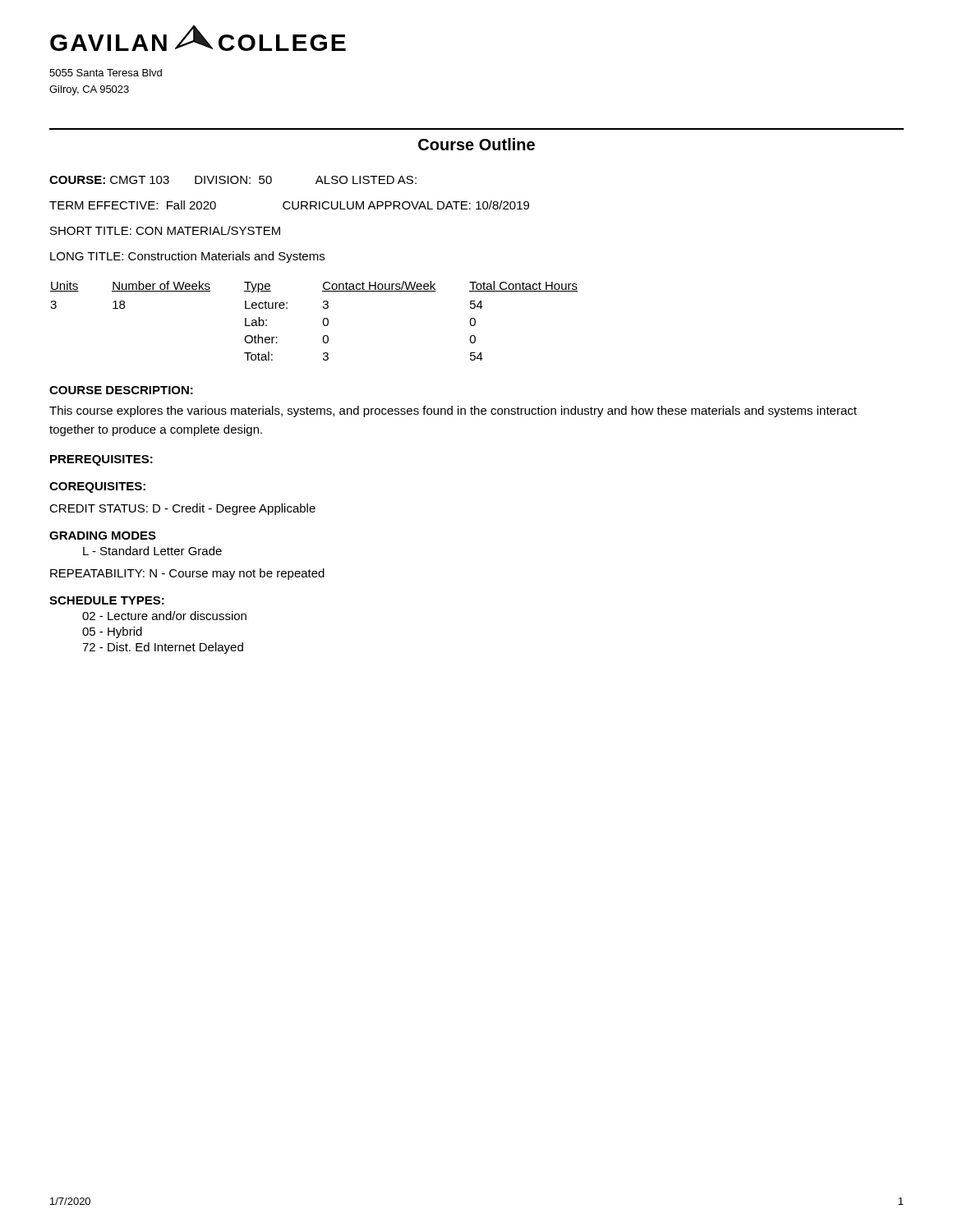The image size is (953, 1232).
Task: Click the passage that begins "REPEATABILITY: N -"
Action: (x=187, y=573)
